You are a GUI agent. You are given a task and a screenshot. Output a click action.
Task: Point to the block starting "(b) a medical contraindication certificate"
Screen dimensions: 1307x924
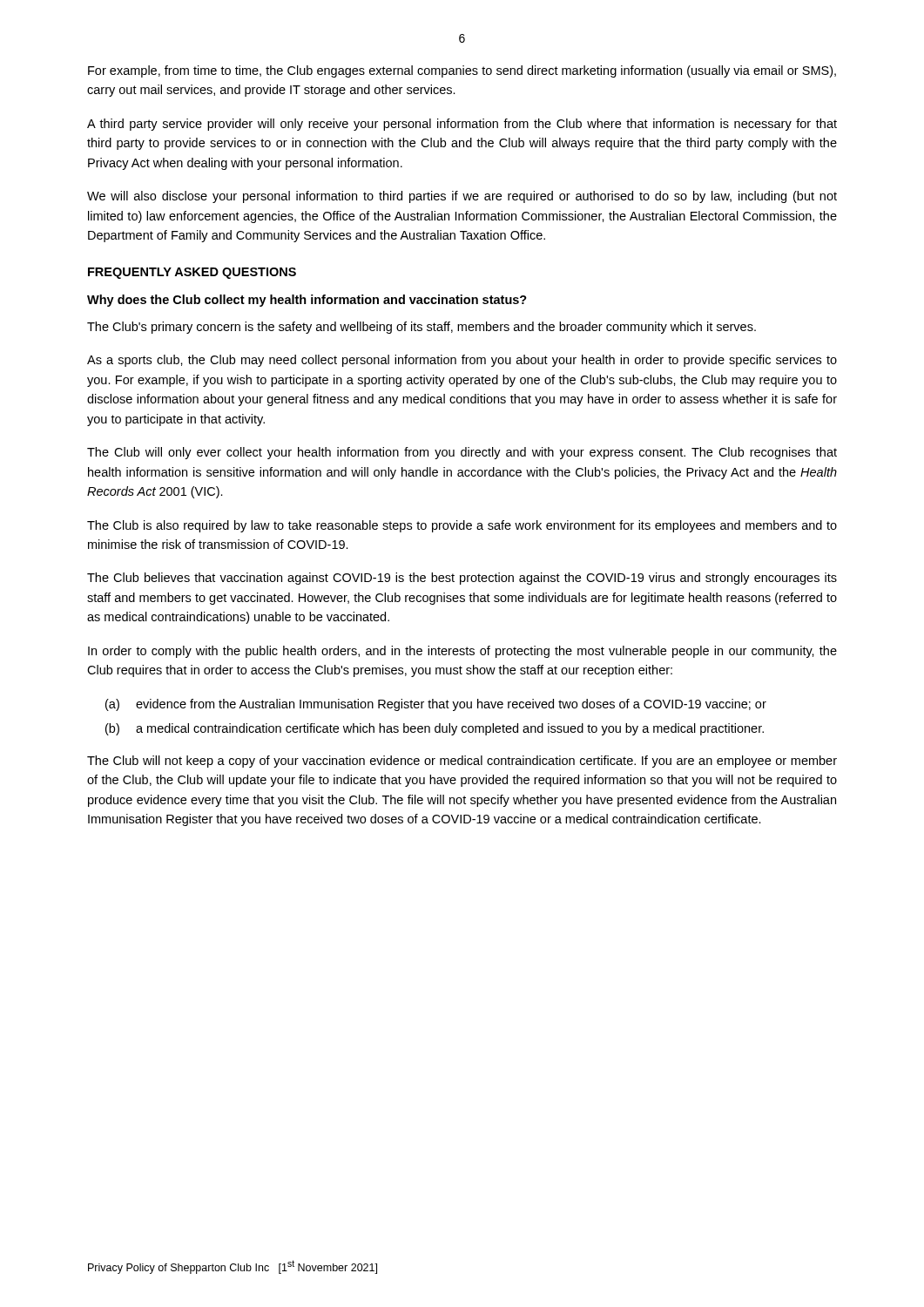(471, 729)
